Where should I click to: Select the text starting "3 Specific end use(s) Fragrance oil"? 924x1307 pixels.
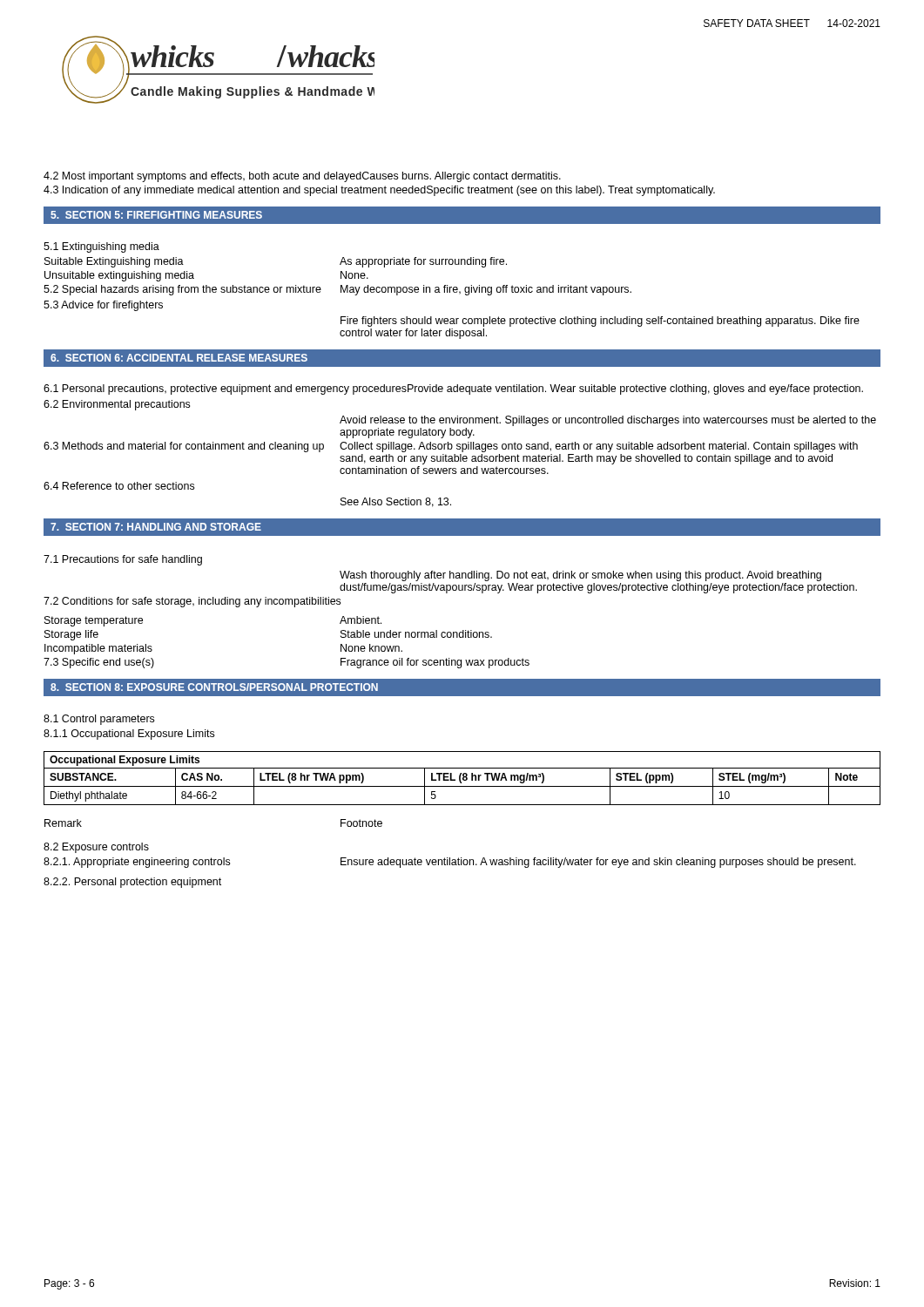point(462,662)
